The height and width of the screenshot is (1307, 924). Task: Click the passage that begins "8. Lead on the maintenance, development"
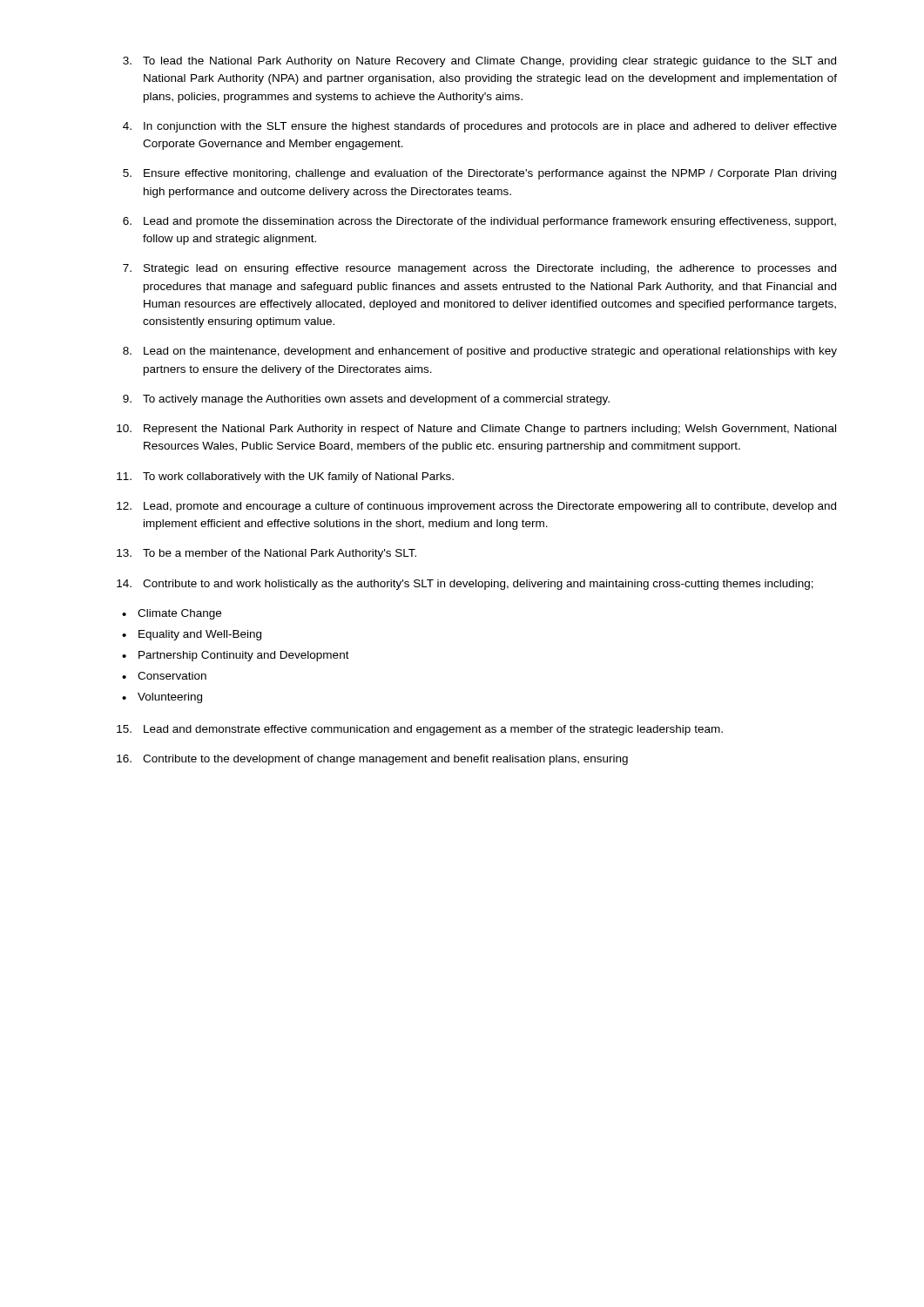click(471, 360)
